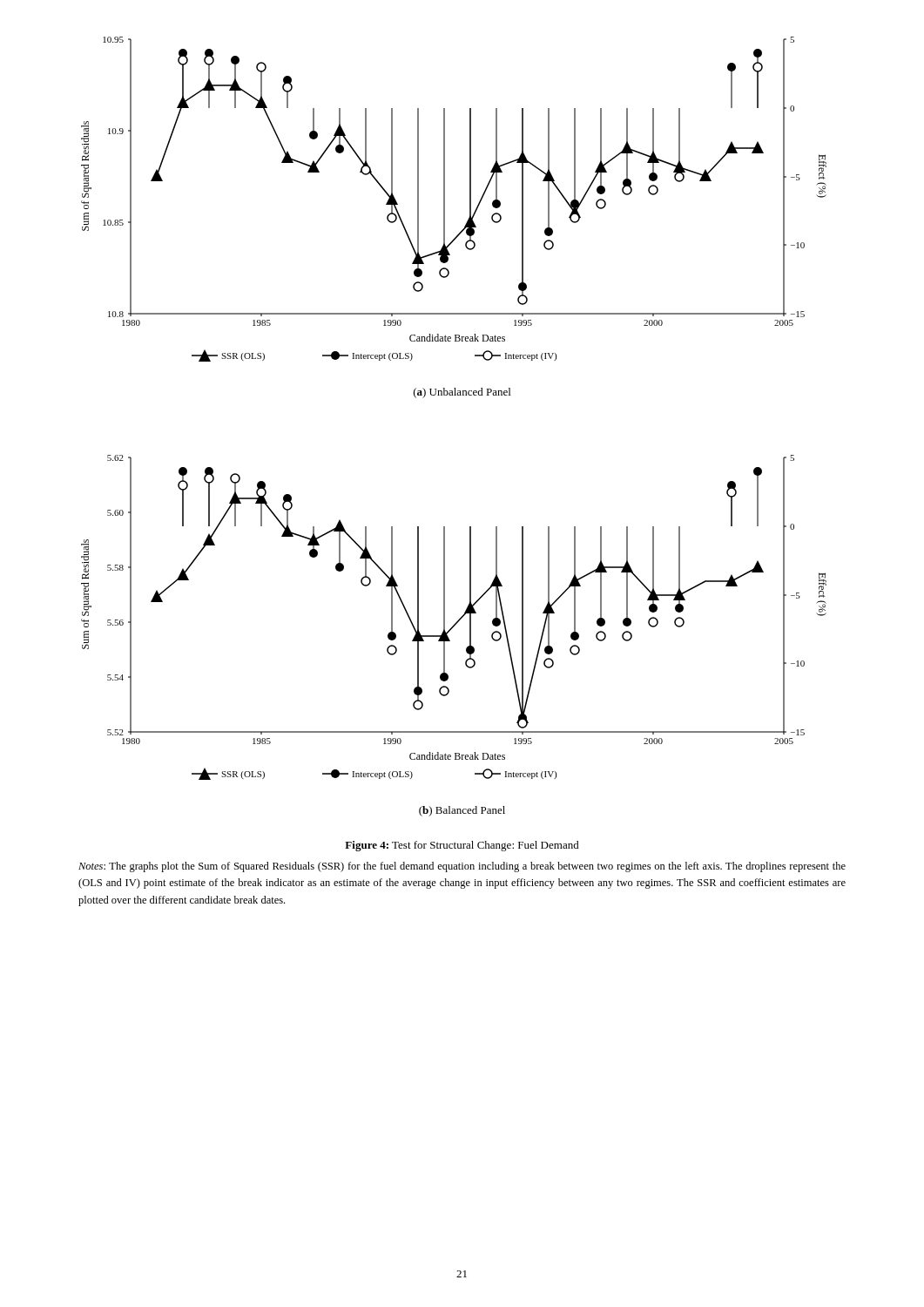Find the caption on this page that starts "Figure 4: Test"
Image resolution: width=924 pixels, height=1307 pixels.
[462, 845]
